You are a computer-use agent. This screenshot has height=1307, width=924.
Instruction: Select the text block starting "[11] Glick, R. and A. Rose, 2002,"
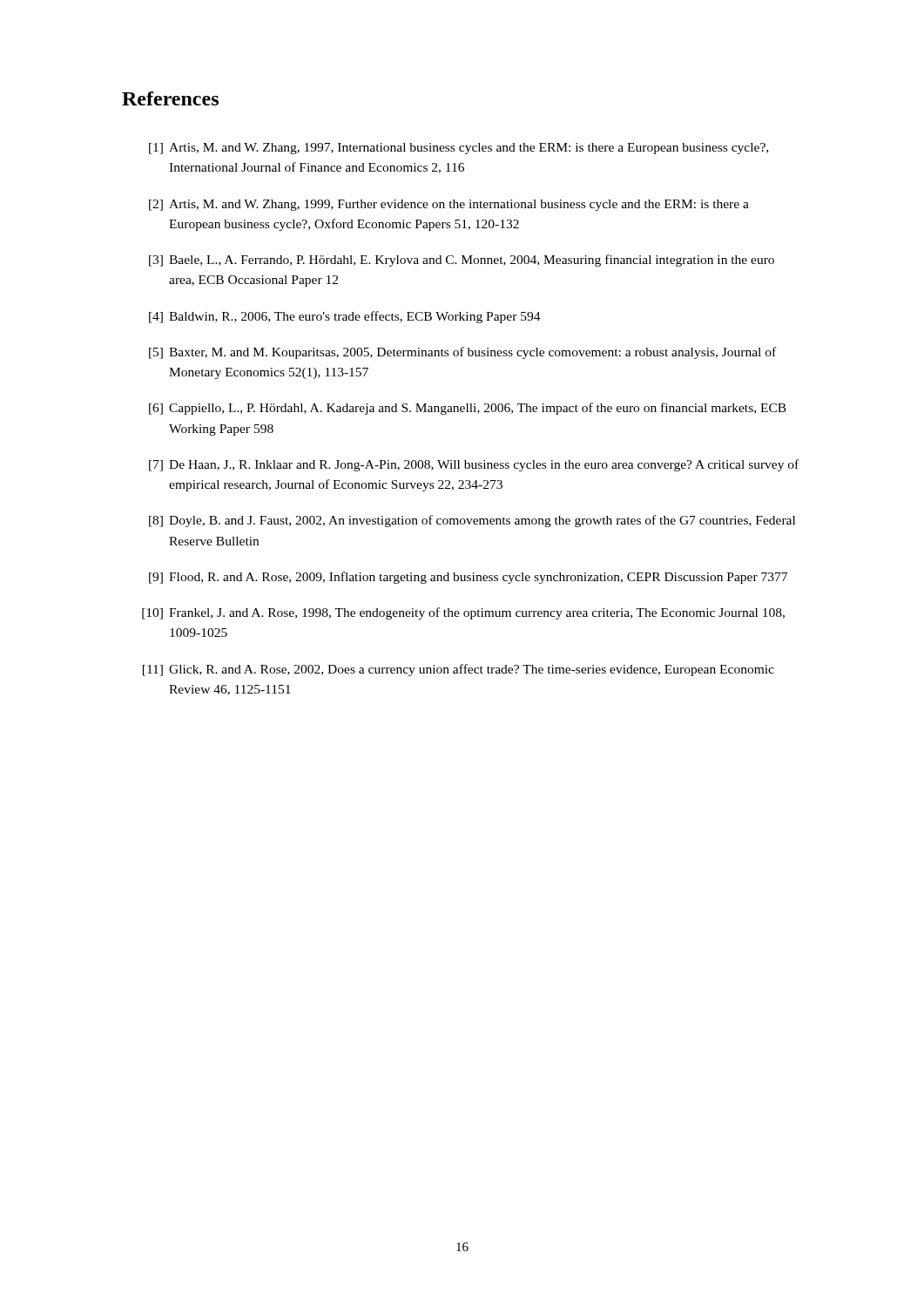(x=462, y=679)
